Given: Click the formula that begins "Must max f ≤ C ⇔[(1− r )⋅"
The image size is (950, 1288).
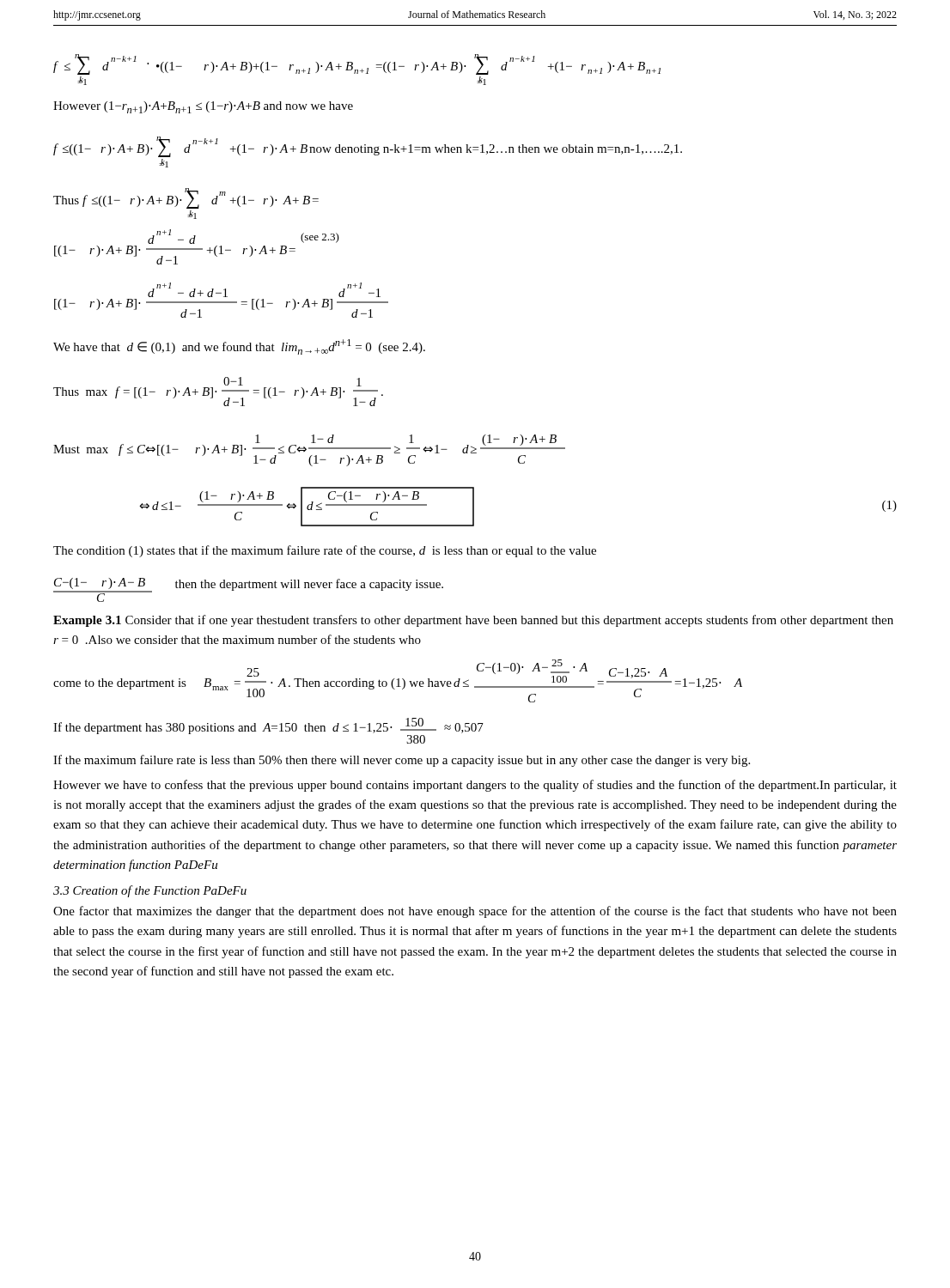Looking at the screenshot, I should tap(474, 449).
